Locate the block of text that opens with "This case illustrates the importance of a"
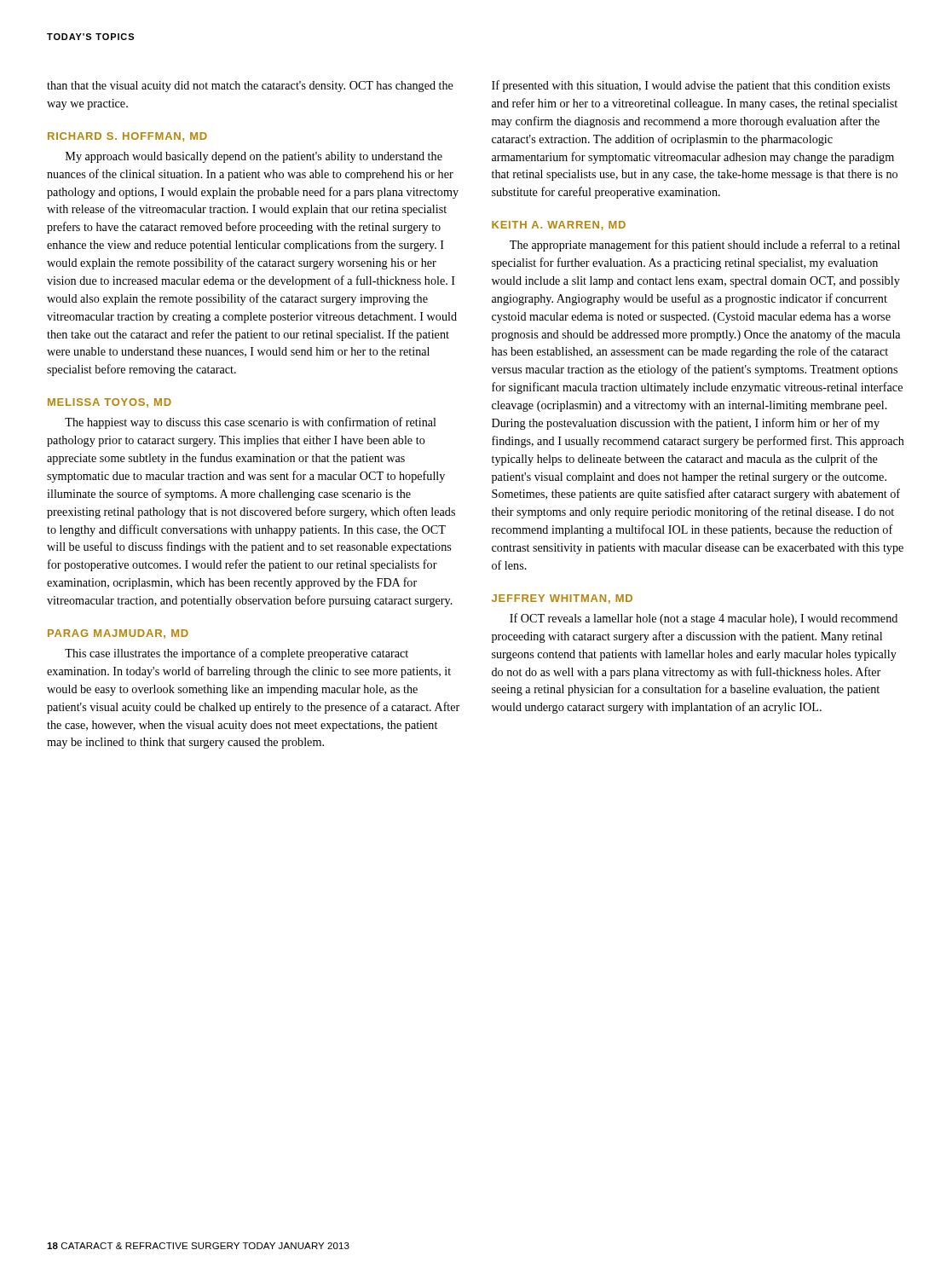The width and height of the screenshot is (952, 1279). click(x=254, y=698)
